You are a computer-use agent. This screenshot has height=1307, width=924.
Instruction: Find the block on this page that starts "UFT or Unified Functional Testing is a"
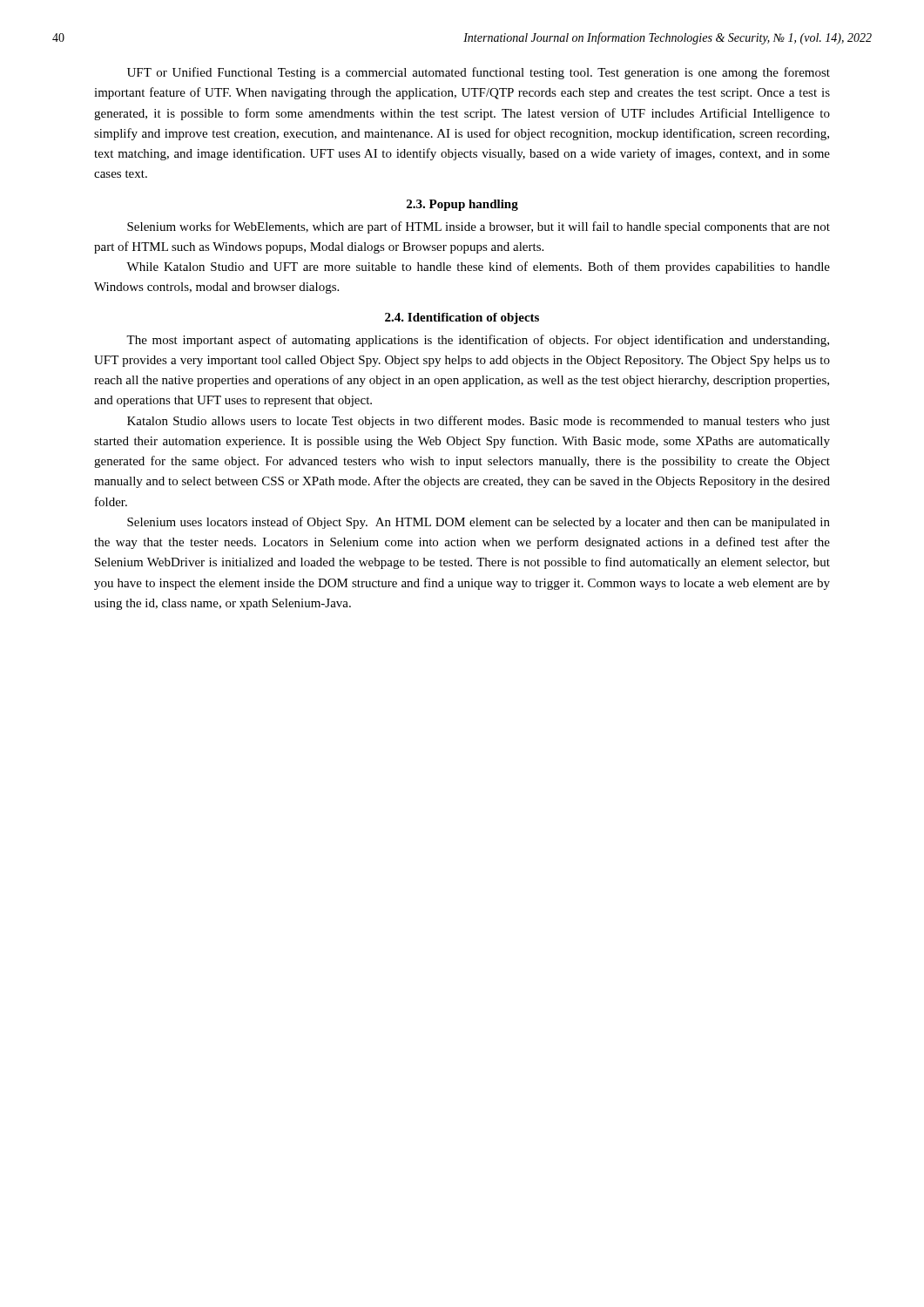click(462, 124)
